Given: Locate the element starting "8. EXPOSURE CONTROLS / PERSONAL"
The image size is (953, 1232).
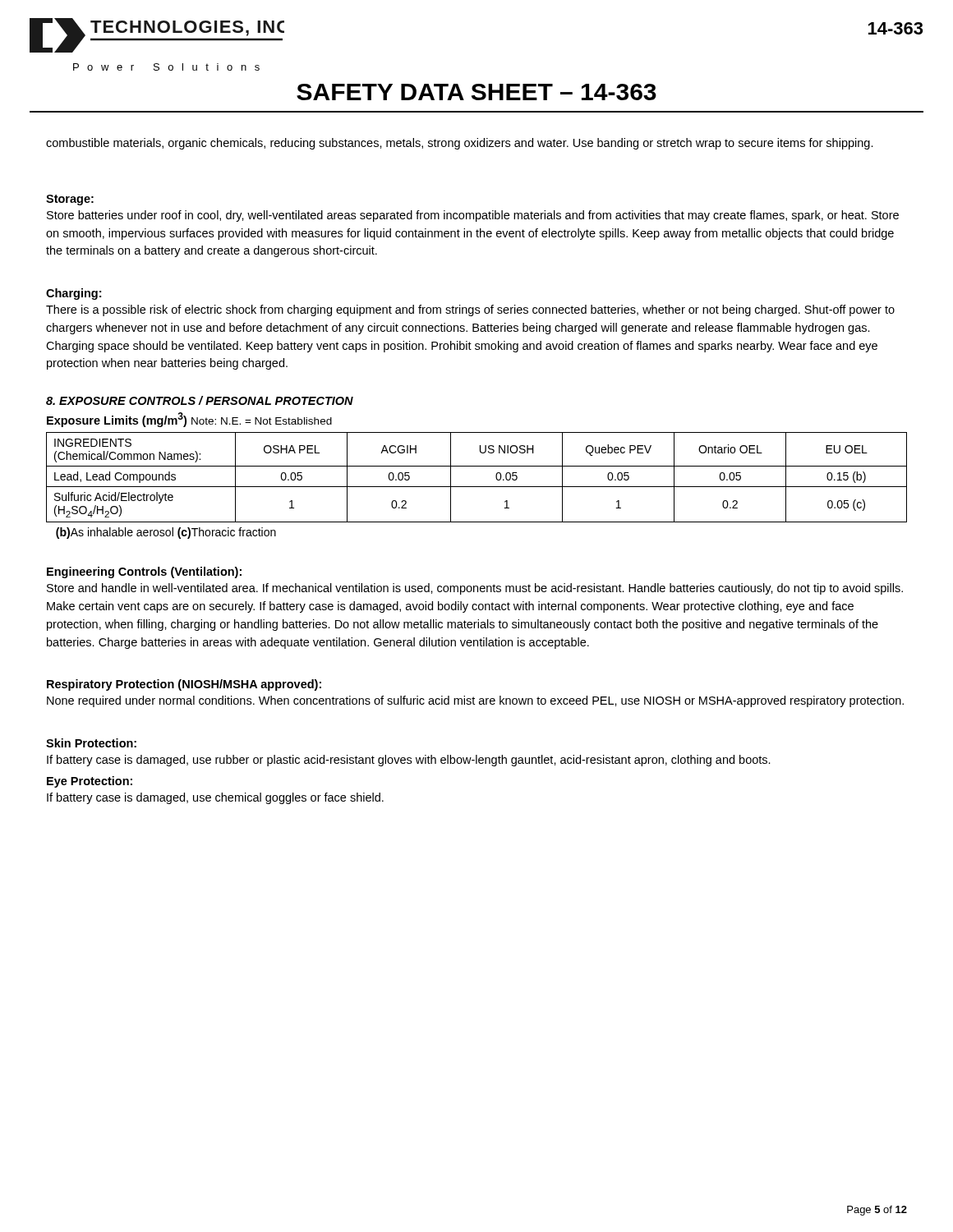Looking at the screenshot, I should (199, 401).
